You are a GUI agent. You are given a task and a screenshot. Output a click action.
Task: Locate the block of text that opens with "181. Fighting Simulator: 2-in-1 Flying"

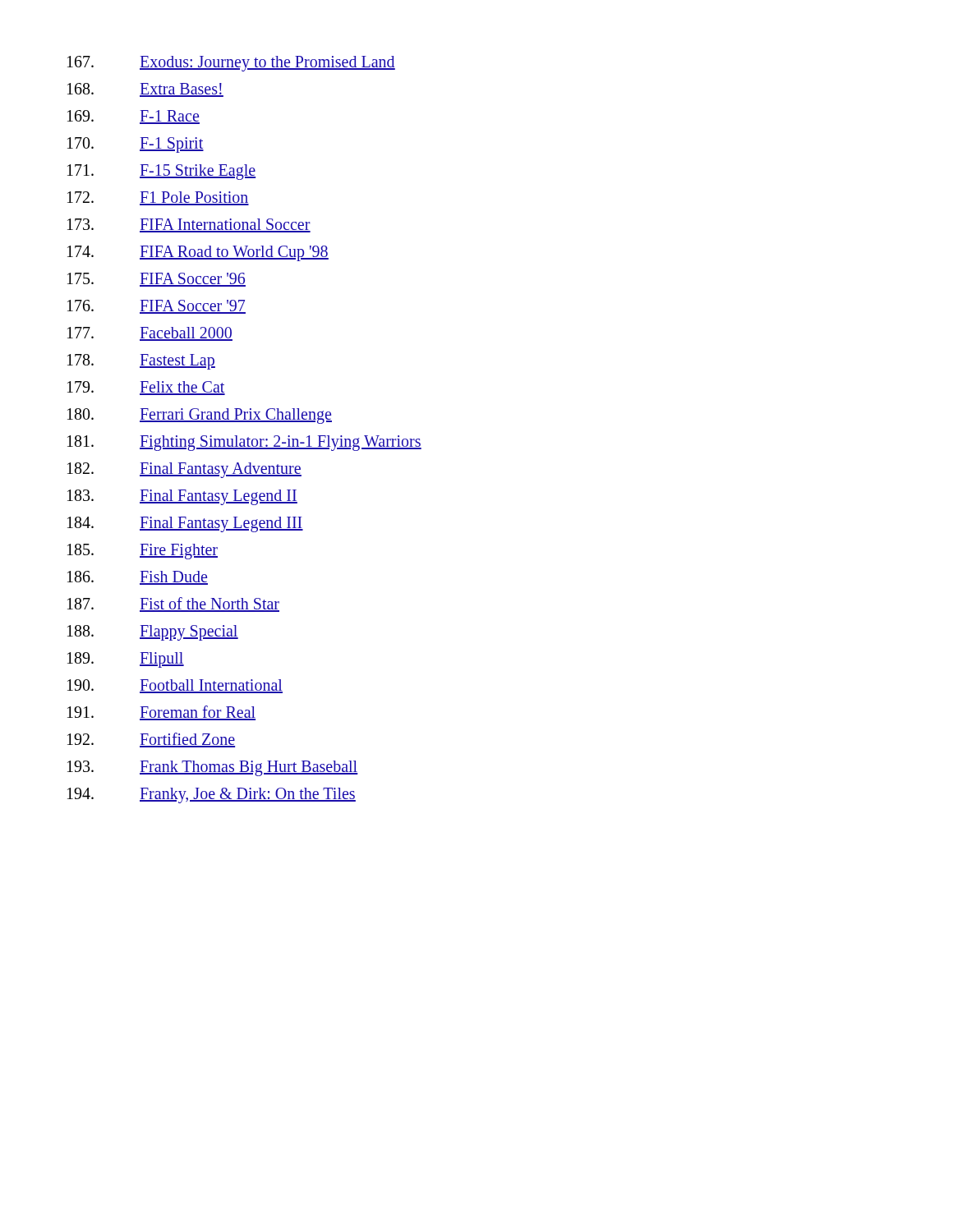243,441
